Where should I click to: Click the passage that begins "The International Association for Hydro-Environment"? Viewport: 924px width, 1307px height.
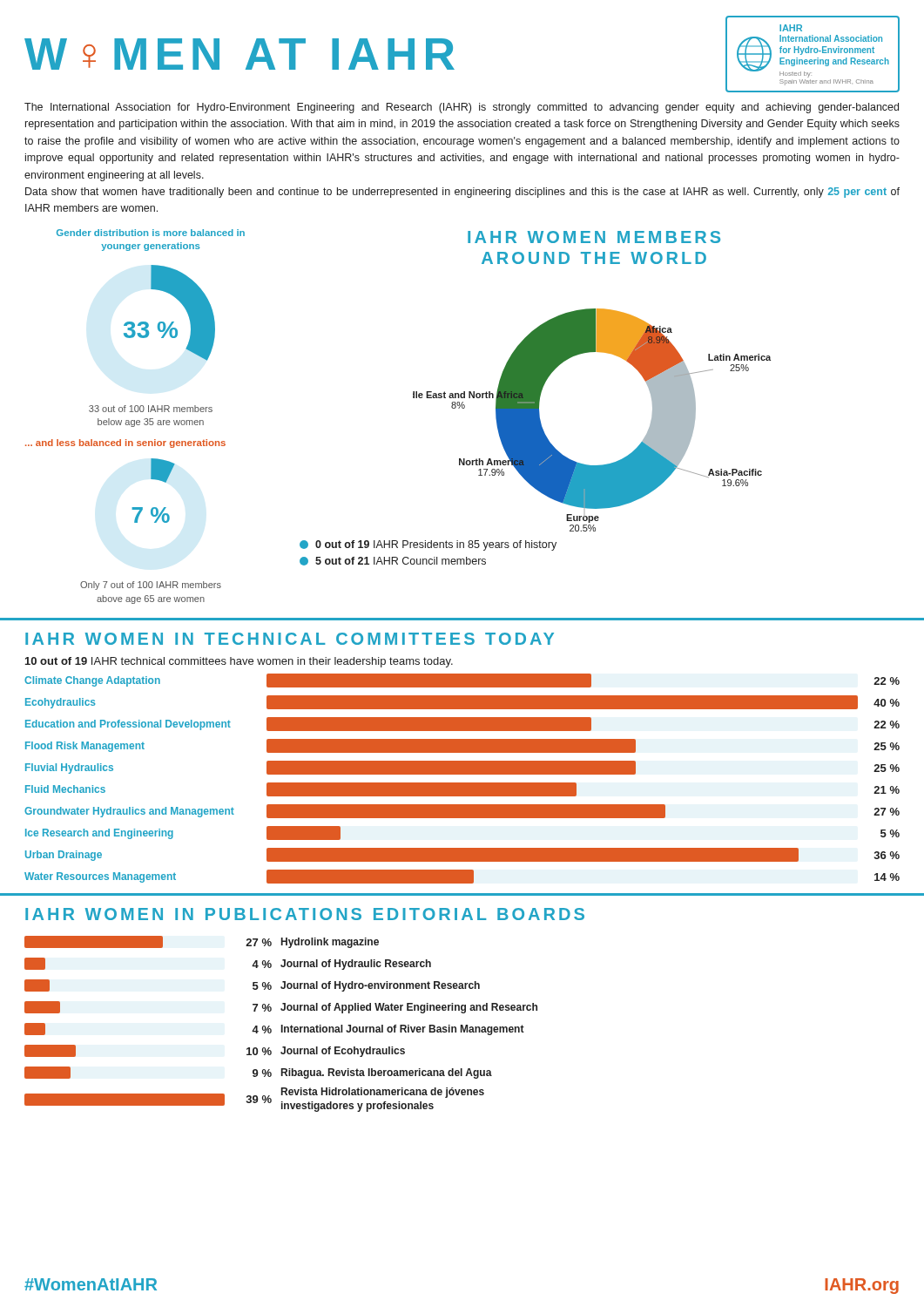coord(462,158)
